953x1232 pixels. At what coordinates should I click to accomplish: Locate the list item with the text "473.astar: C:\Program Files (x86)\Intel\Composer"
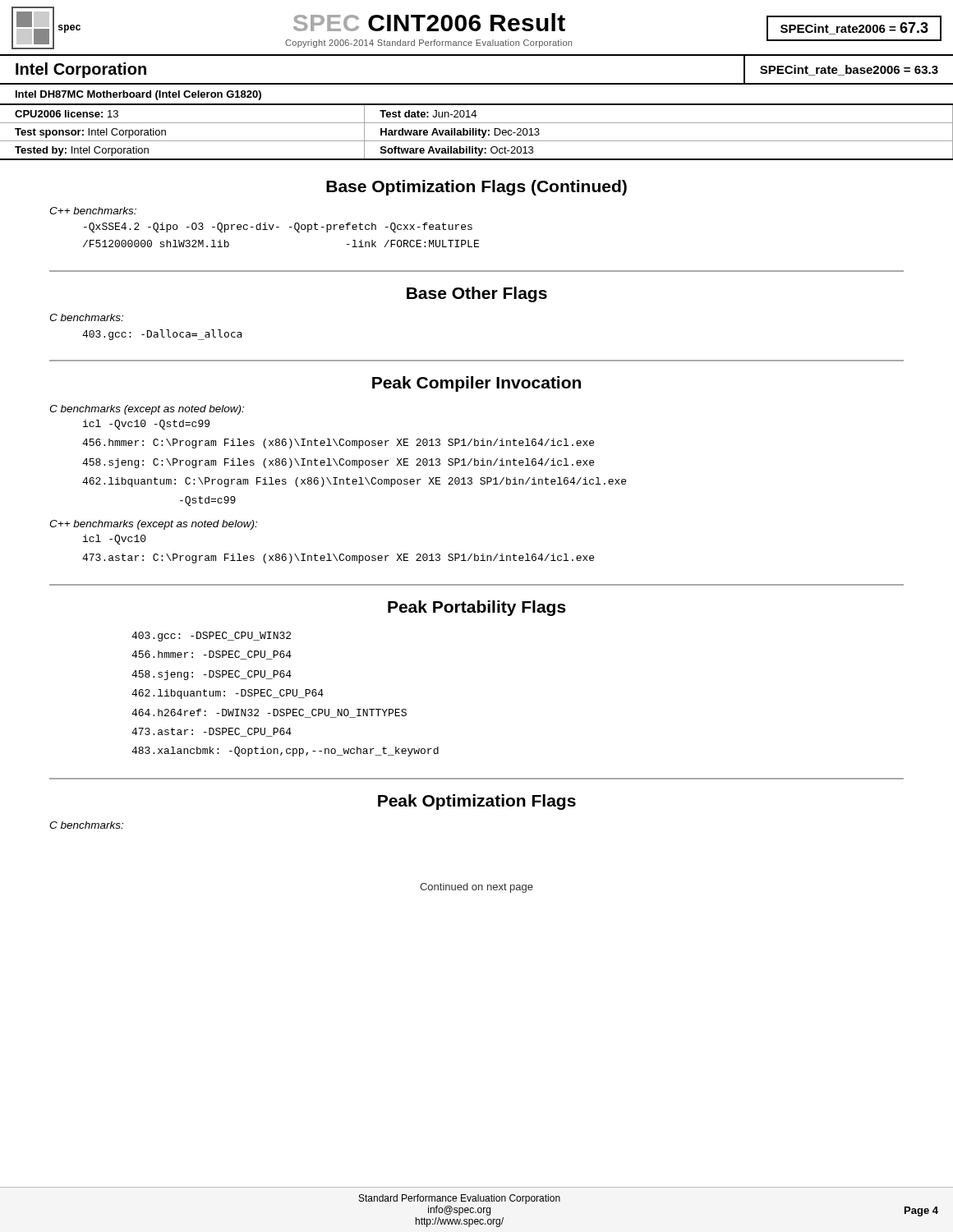(339, 558)
